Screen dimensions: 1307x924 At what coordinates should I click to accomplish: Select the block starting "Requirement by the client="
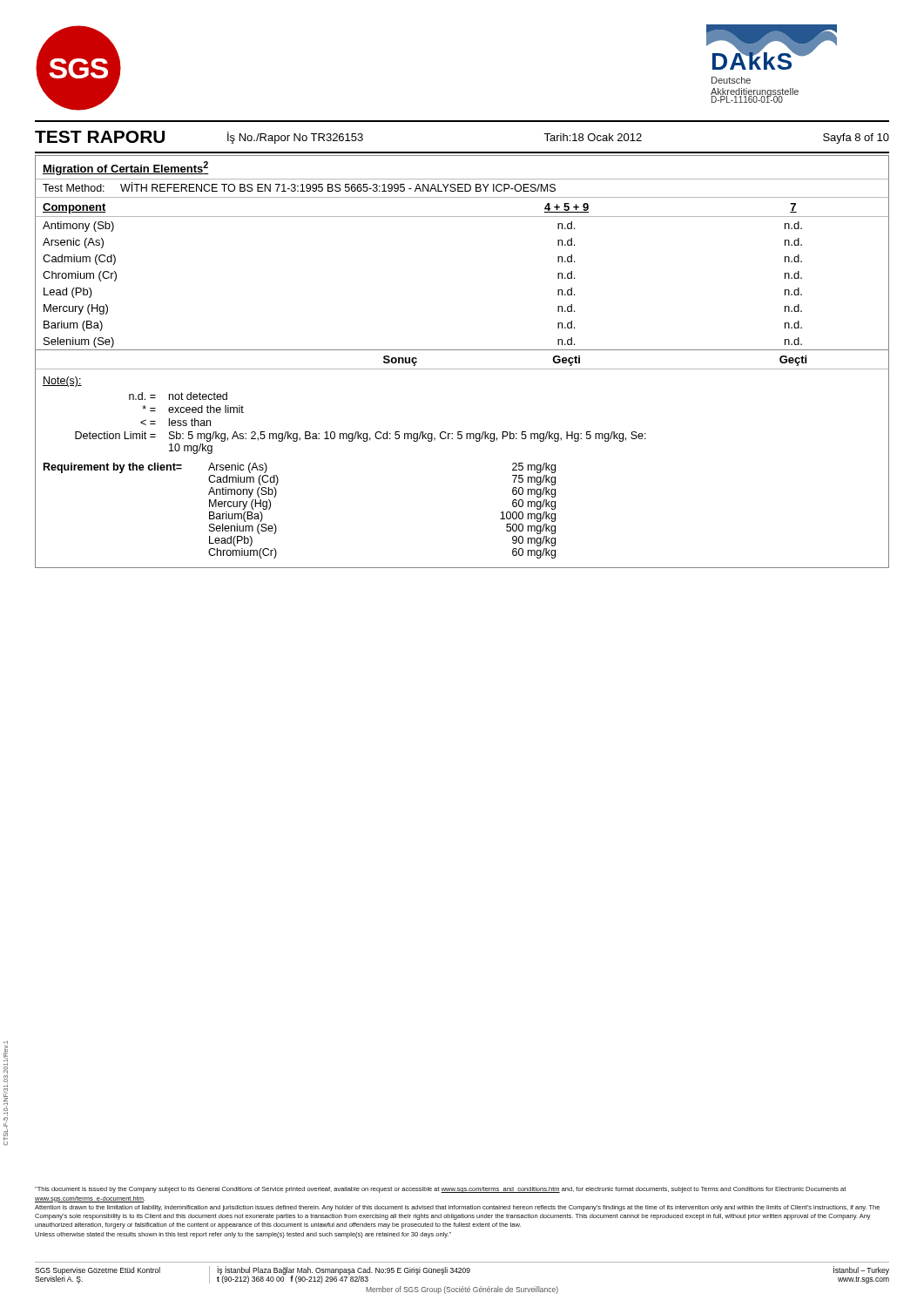112,467
